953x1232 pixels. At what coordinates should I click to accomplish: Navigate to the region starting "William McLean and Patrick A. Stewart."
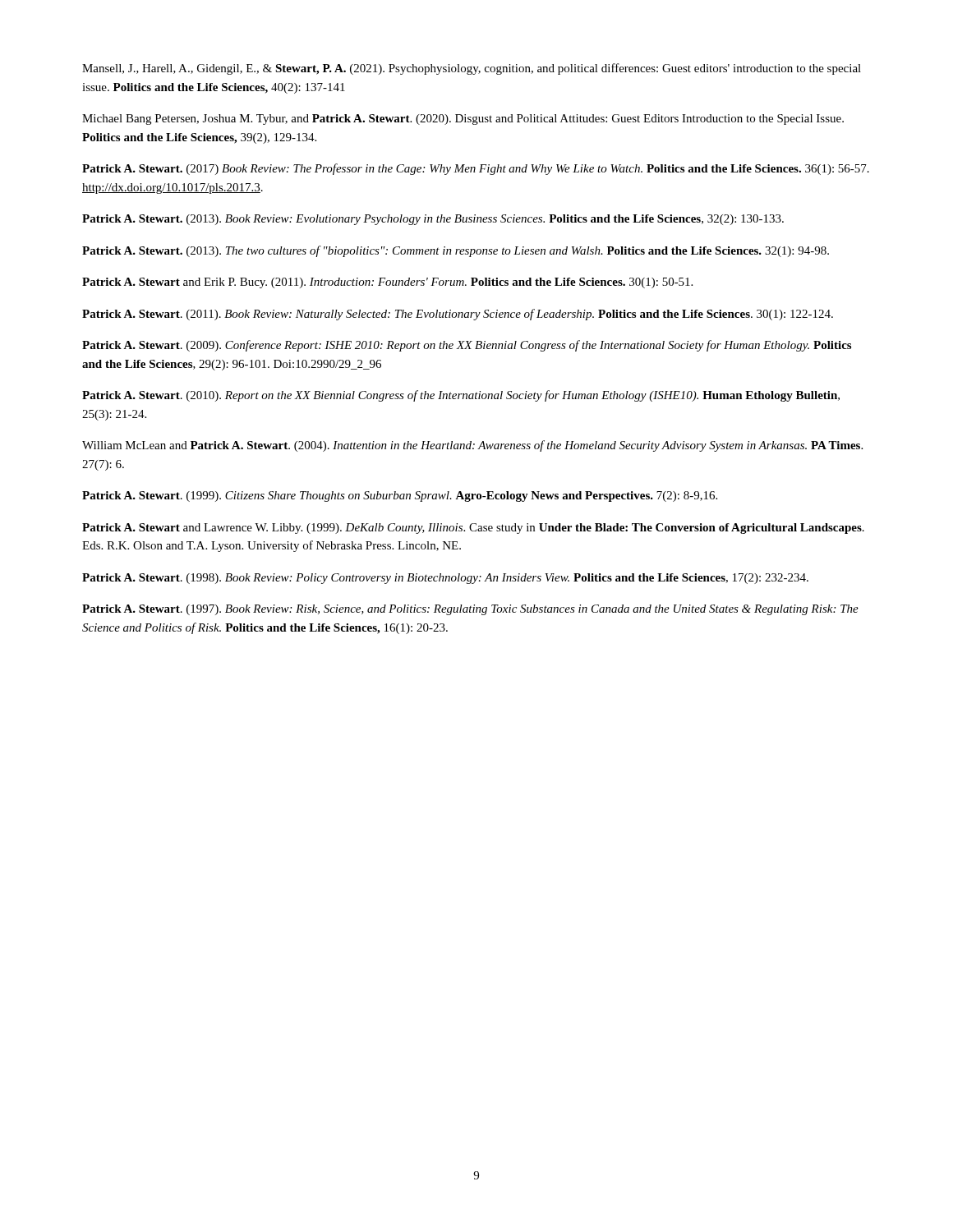click(x=473, y=454)
